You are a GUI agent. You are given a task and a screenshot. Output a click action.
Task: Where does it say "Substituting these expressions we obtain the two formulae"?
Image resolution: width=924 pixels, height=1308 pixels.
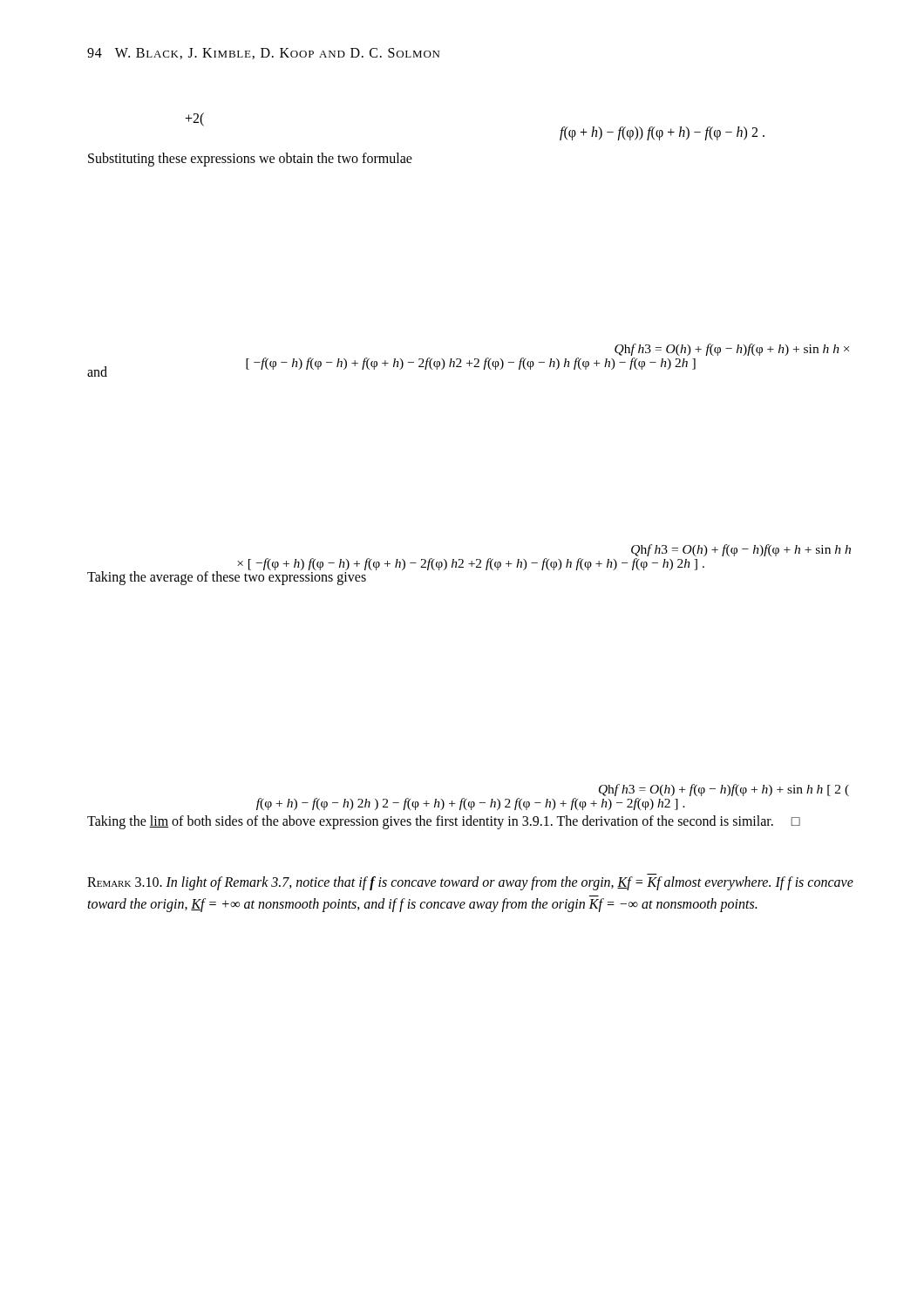coord(250,158)
